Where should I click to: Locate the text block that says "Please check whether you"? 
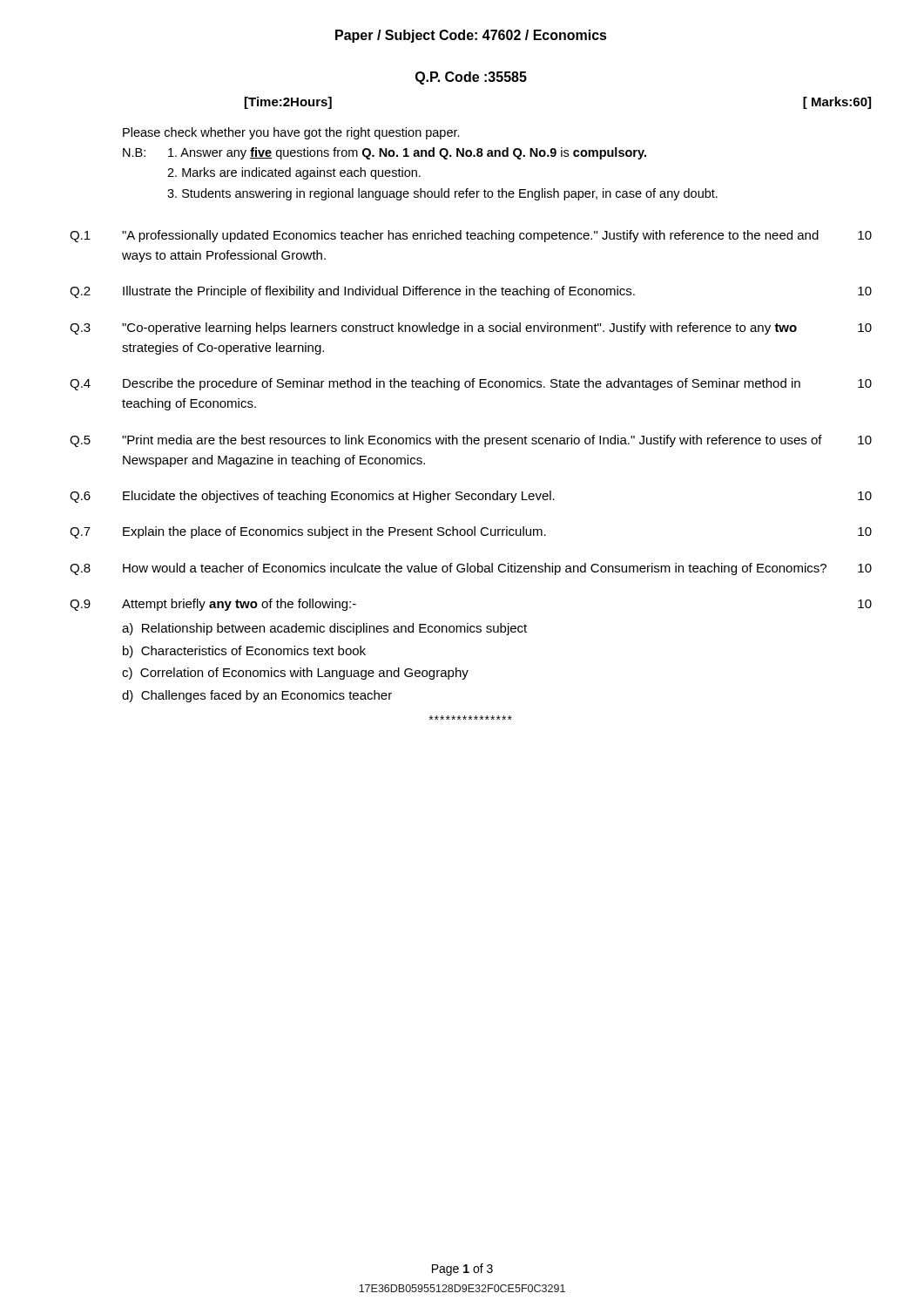[420, 165]
